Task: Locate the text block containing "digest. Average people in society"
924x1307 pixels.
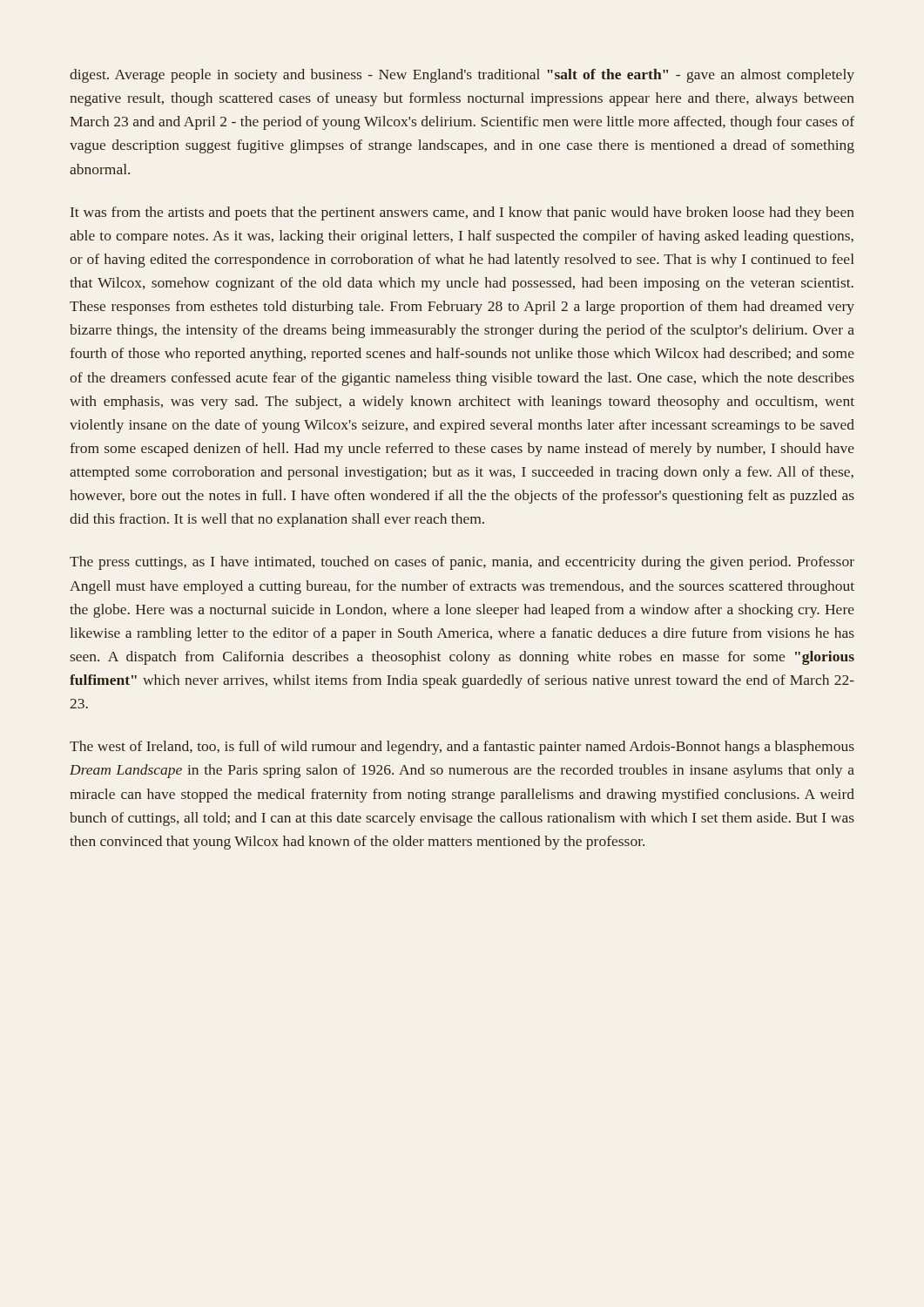Action: pos(462,121)
